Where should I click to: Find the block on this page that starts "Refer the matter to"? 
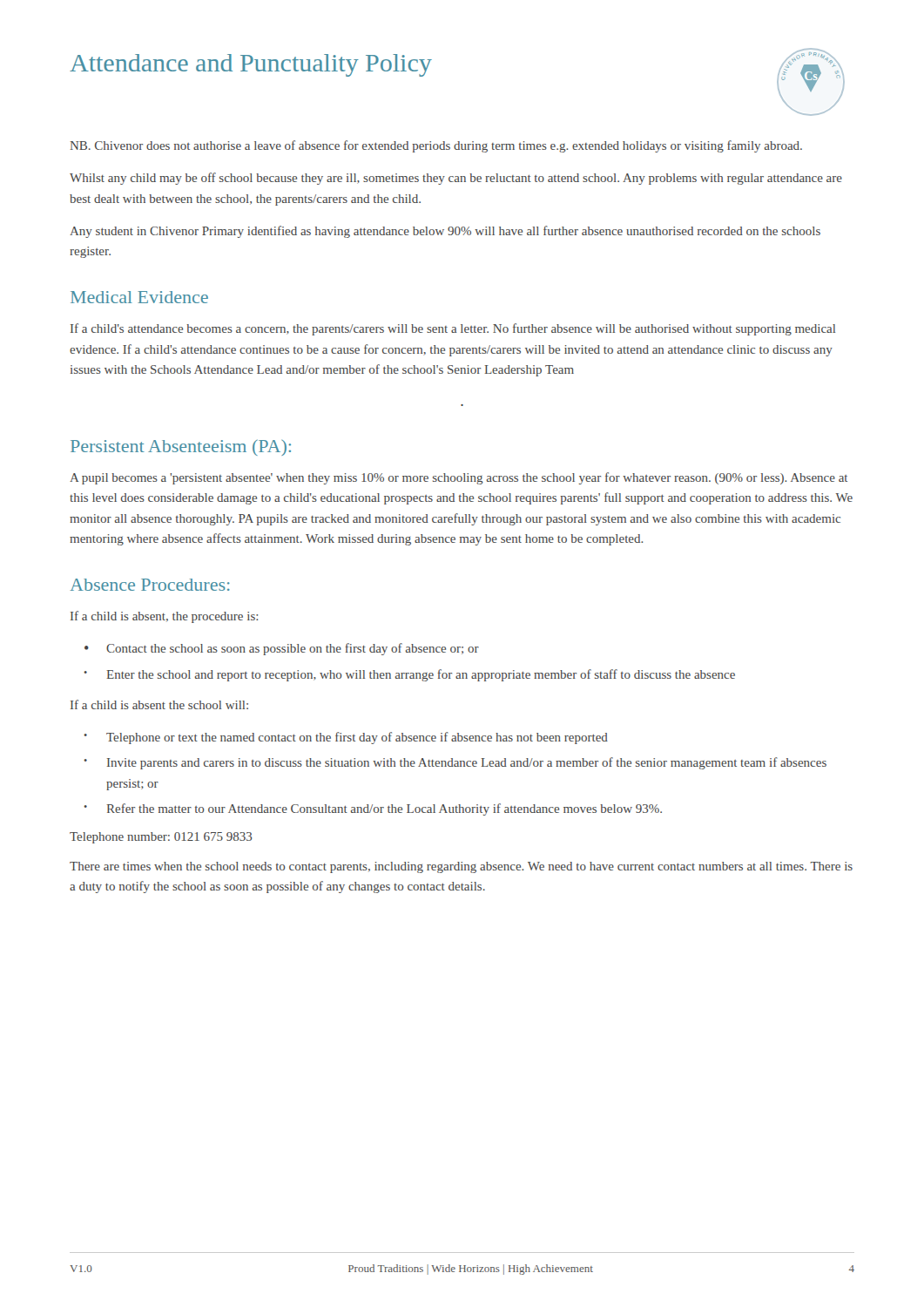coord(384,808)
